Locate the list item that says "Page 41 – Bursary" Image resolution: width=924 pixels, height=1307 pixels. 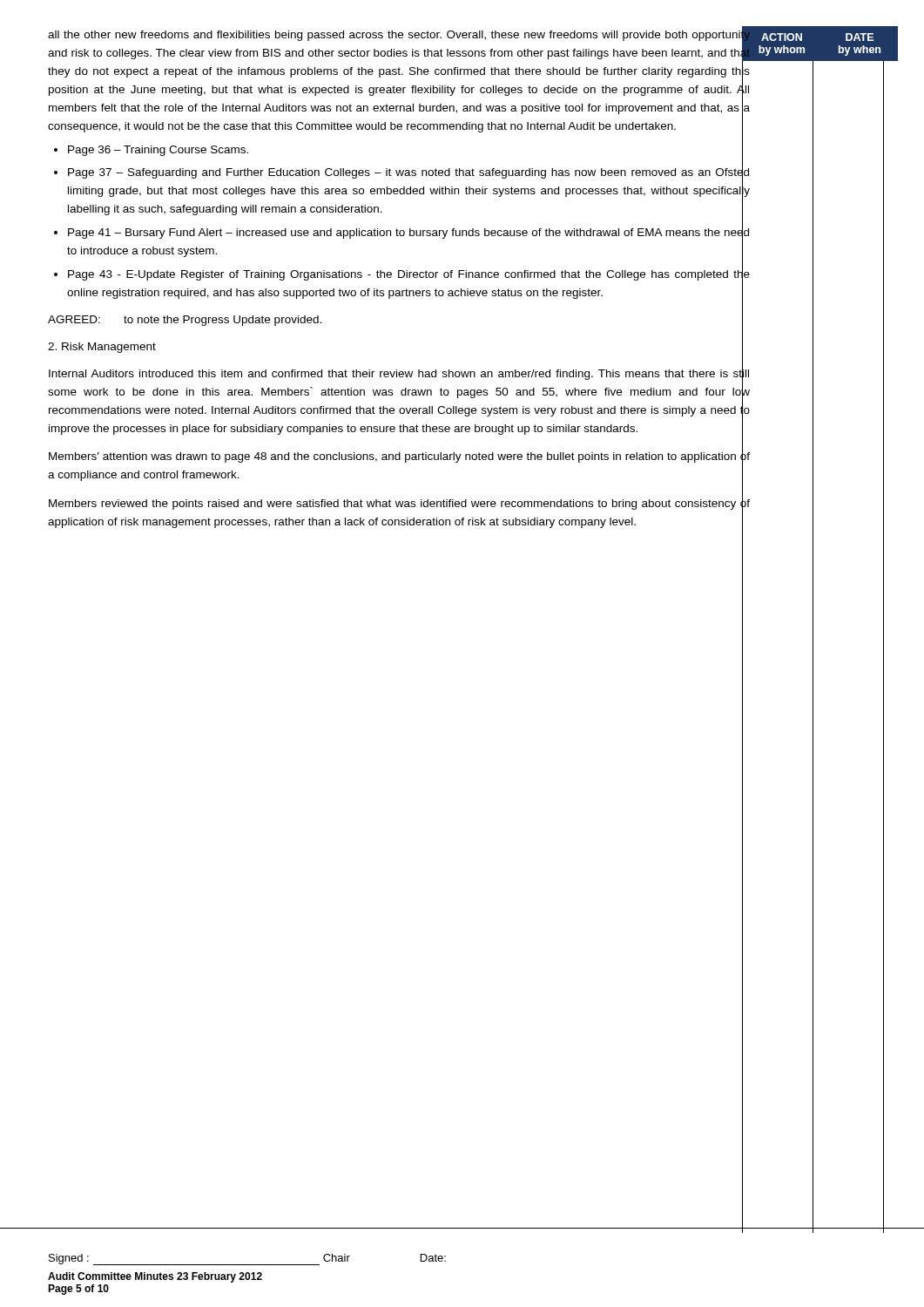pyautogui.click(x=408, y=242)
